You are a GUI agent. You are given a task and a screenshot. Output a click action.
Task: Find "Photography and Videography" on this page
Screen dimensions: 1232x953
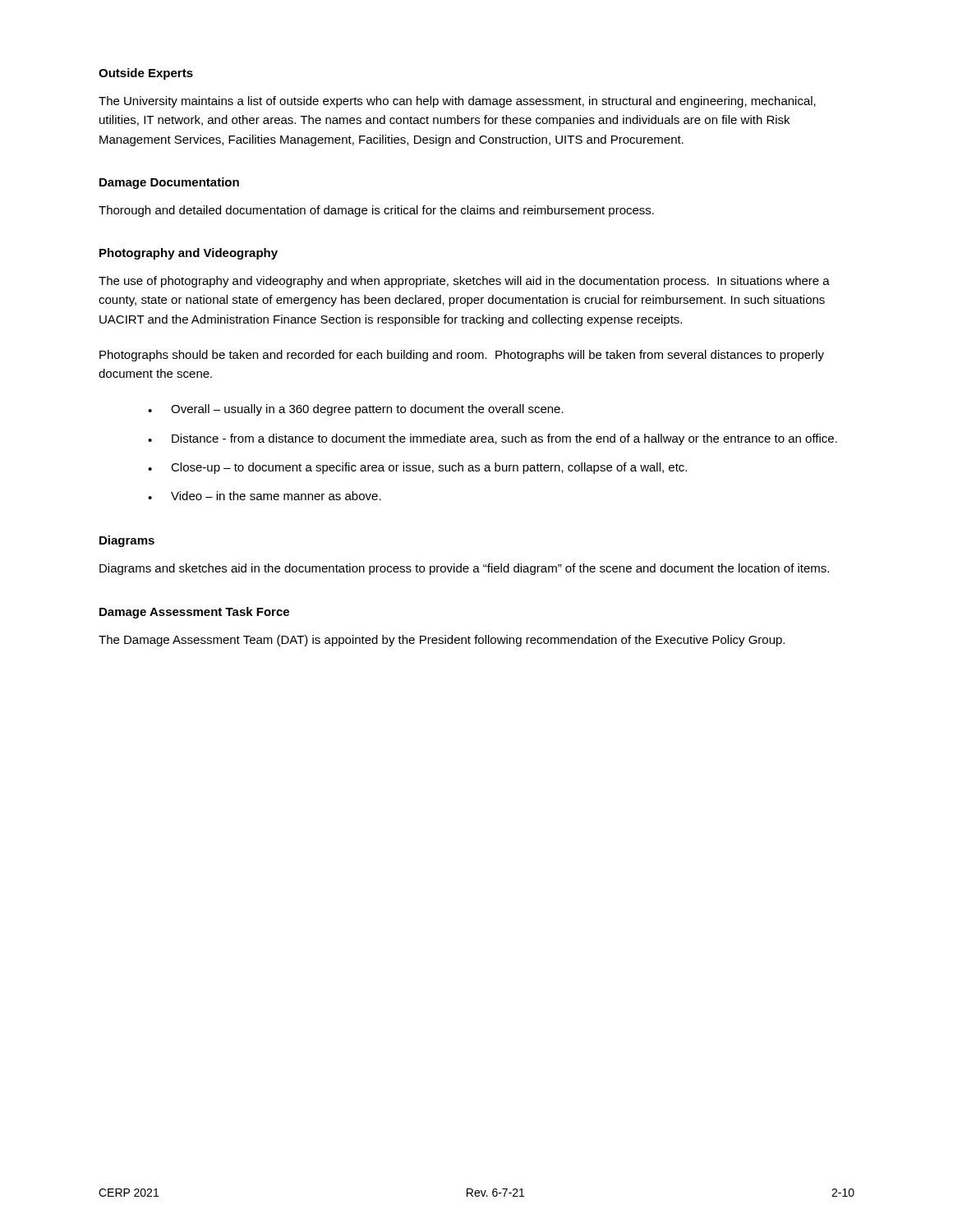point(188,253)
